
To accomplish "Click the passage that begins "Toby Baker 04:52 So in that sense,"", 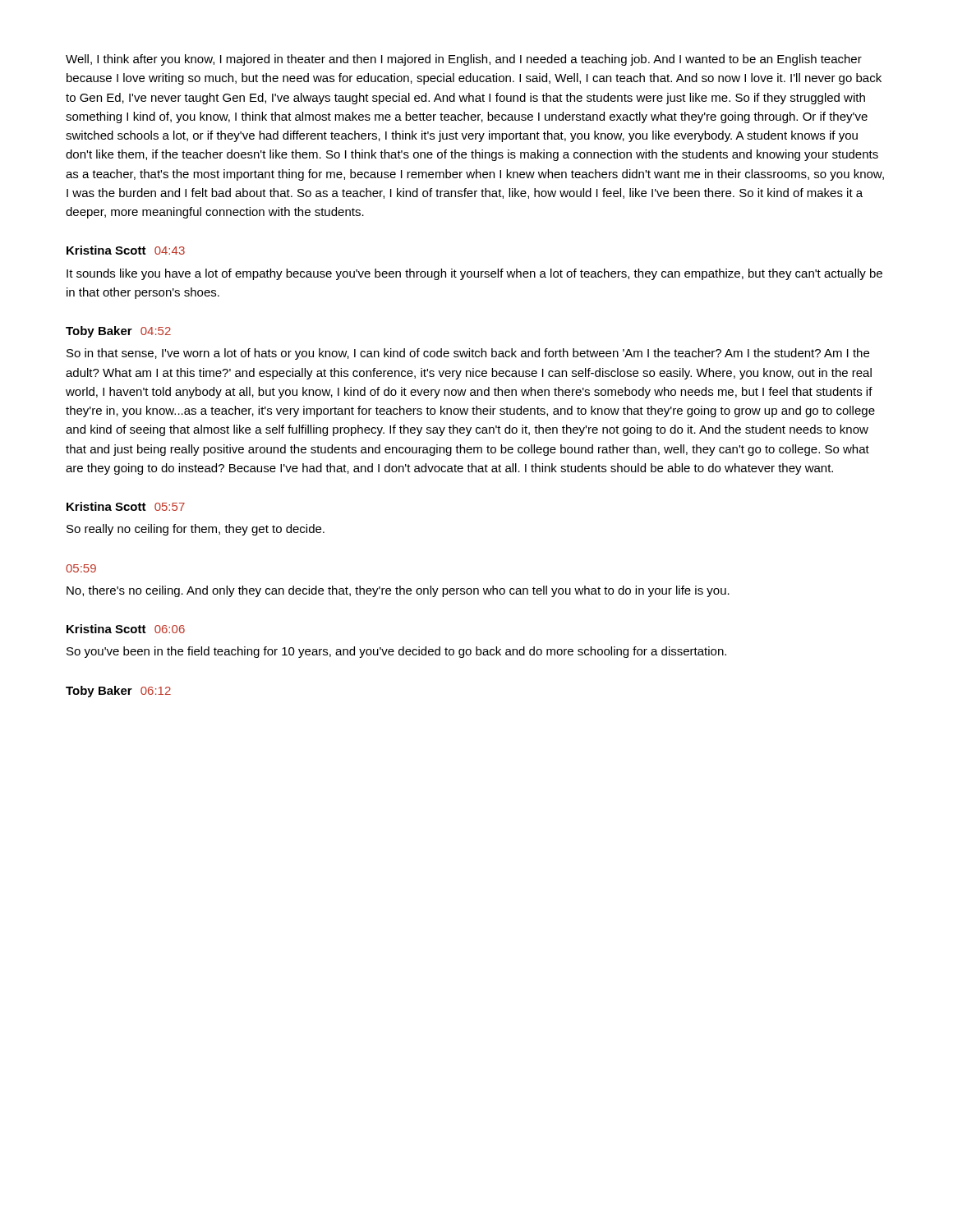I will coord(476,398).
